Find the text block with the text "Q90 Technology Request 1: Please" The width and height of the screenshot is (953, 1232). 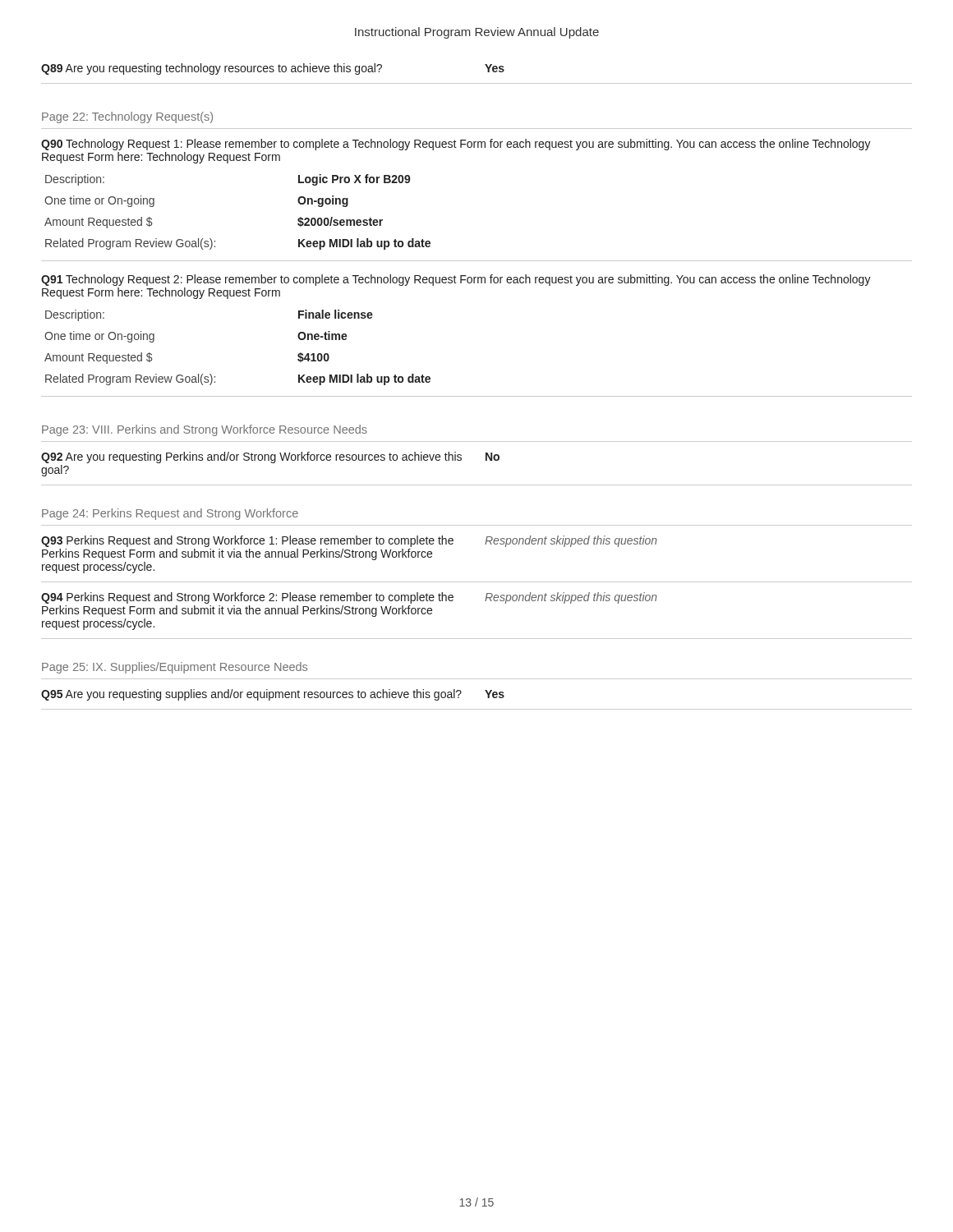(x=456, y=145)
